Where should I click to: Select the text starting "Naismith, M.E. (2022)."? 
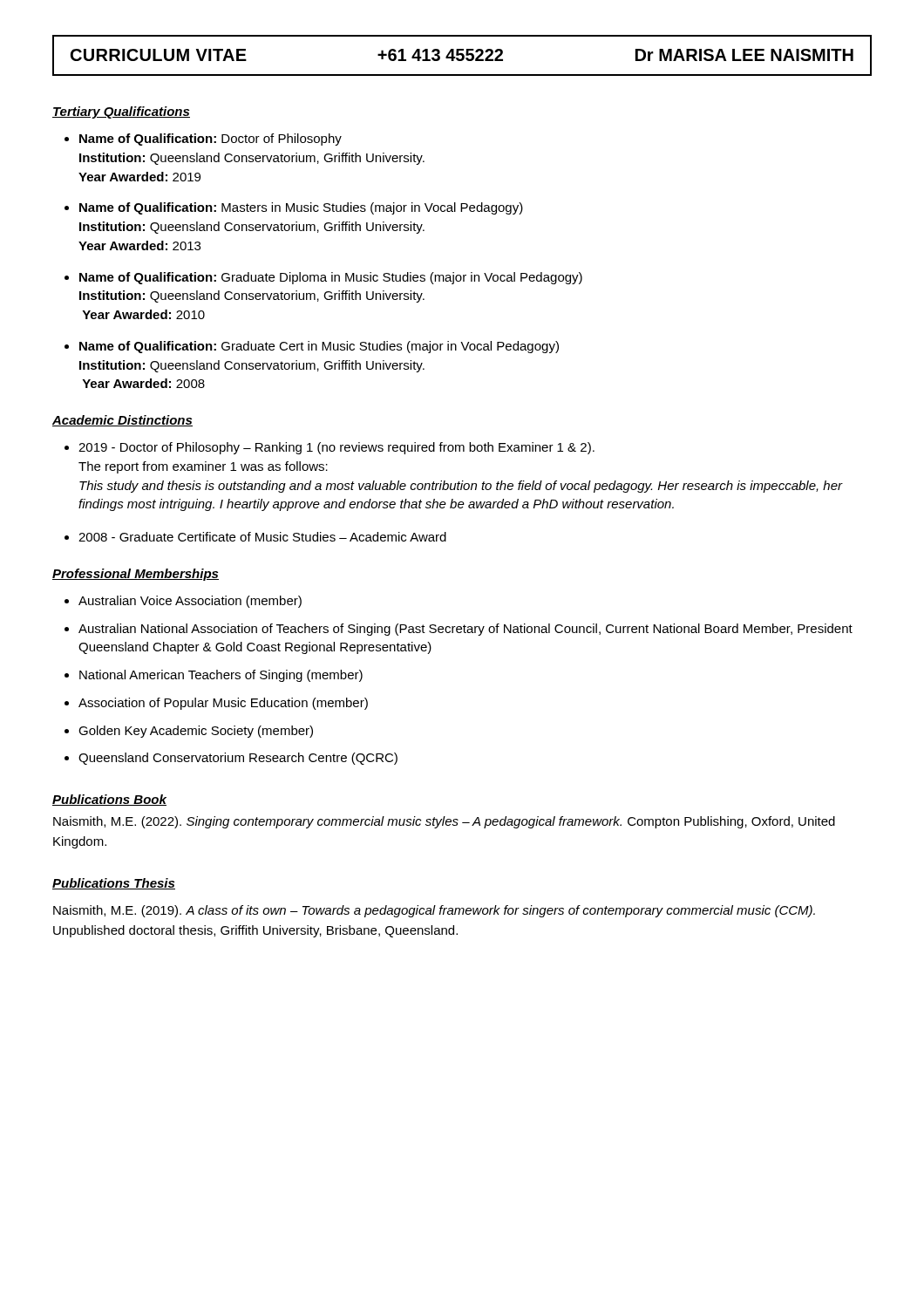point(444,831)
